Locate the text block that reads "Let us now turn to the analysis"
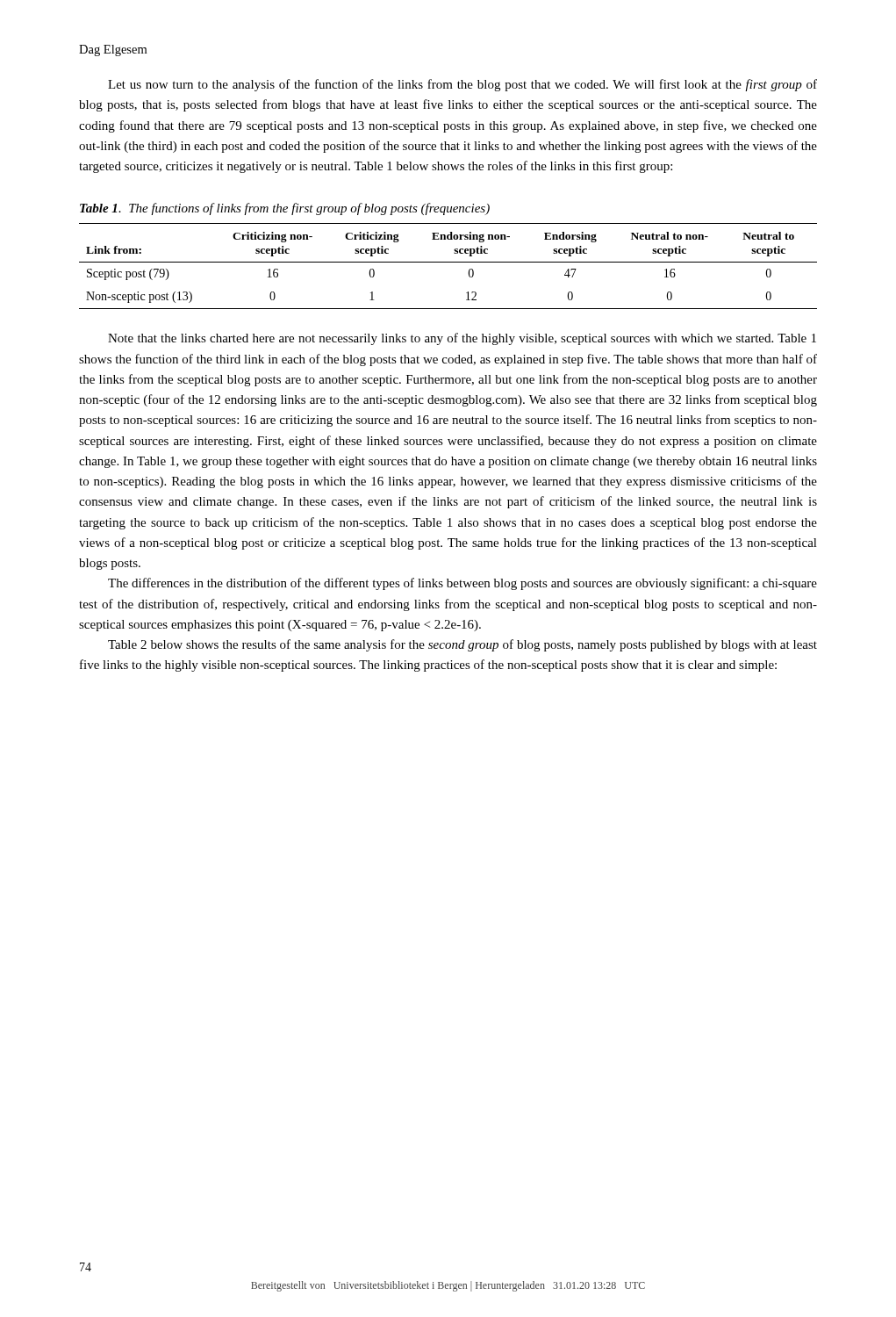896x1317 pixels. [448, 126]
